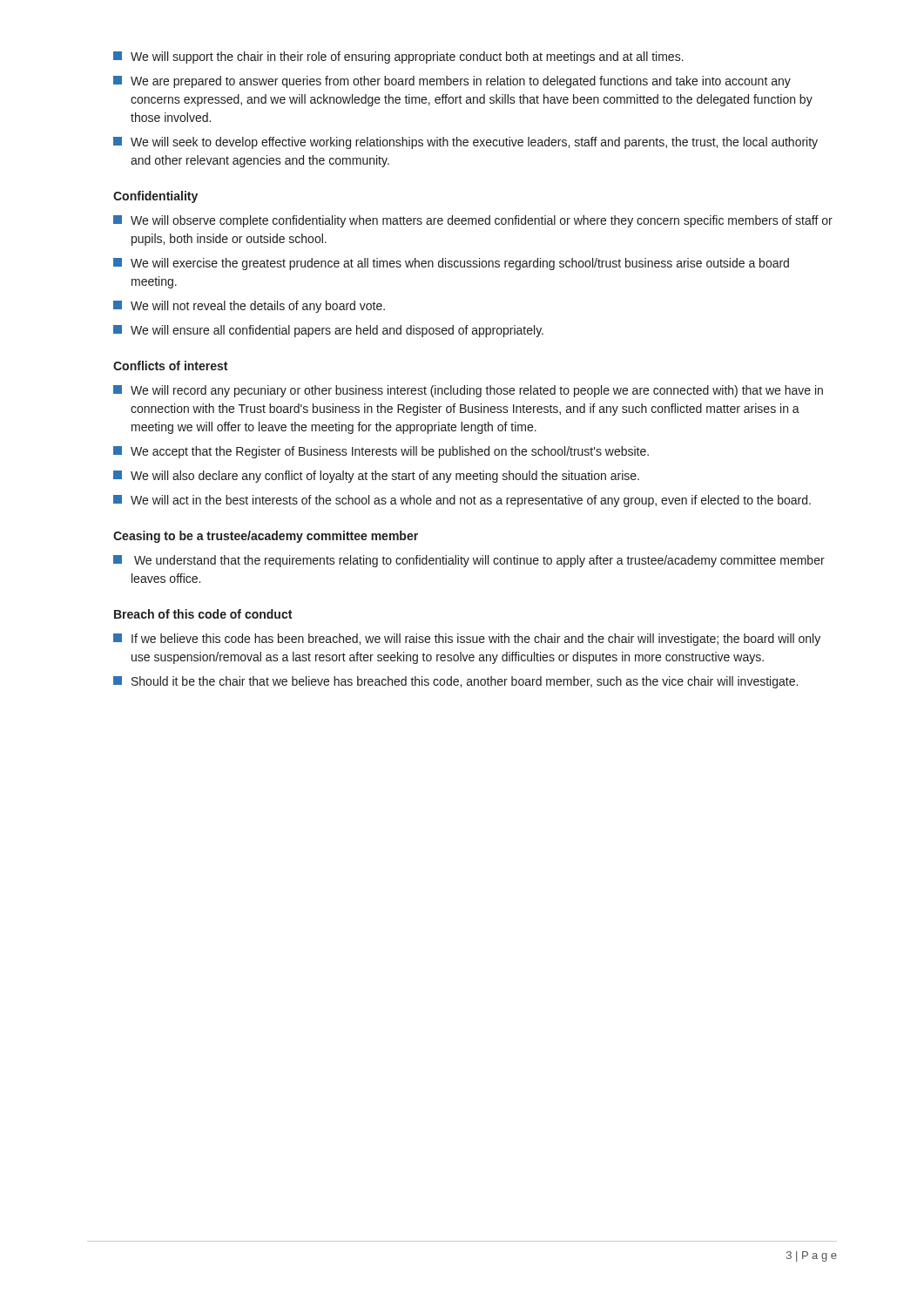Click the passage that begins "Should it be the"
This screenshot has width=924, height=1307.
[x=475, y=682]
